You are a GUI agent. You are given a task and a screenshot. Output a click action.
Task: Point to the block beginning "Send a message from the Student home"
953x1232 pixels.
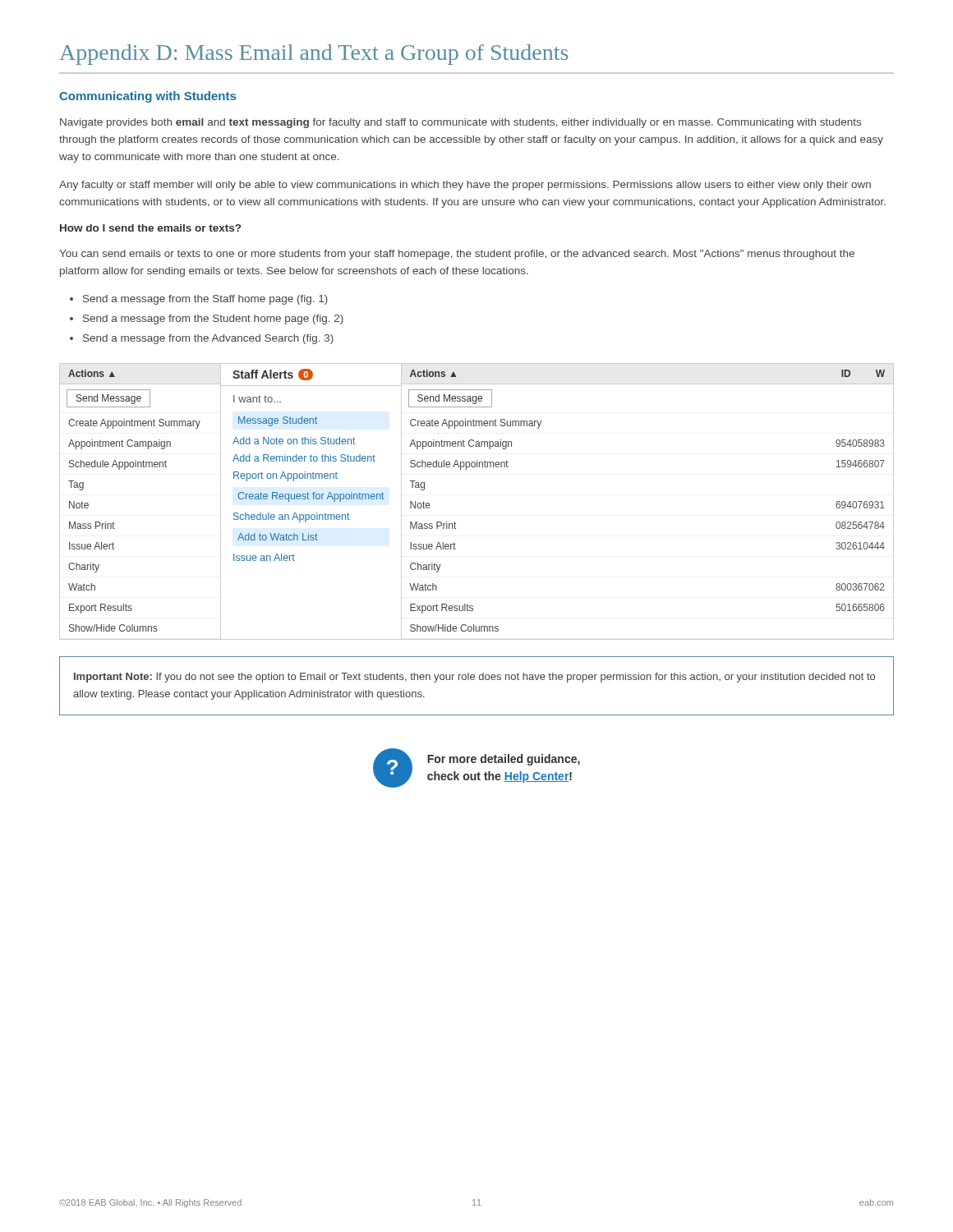click(213, 318)
